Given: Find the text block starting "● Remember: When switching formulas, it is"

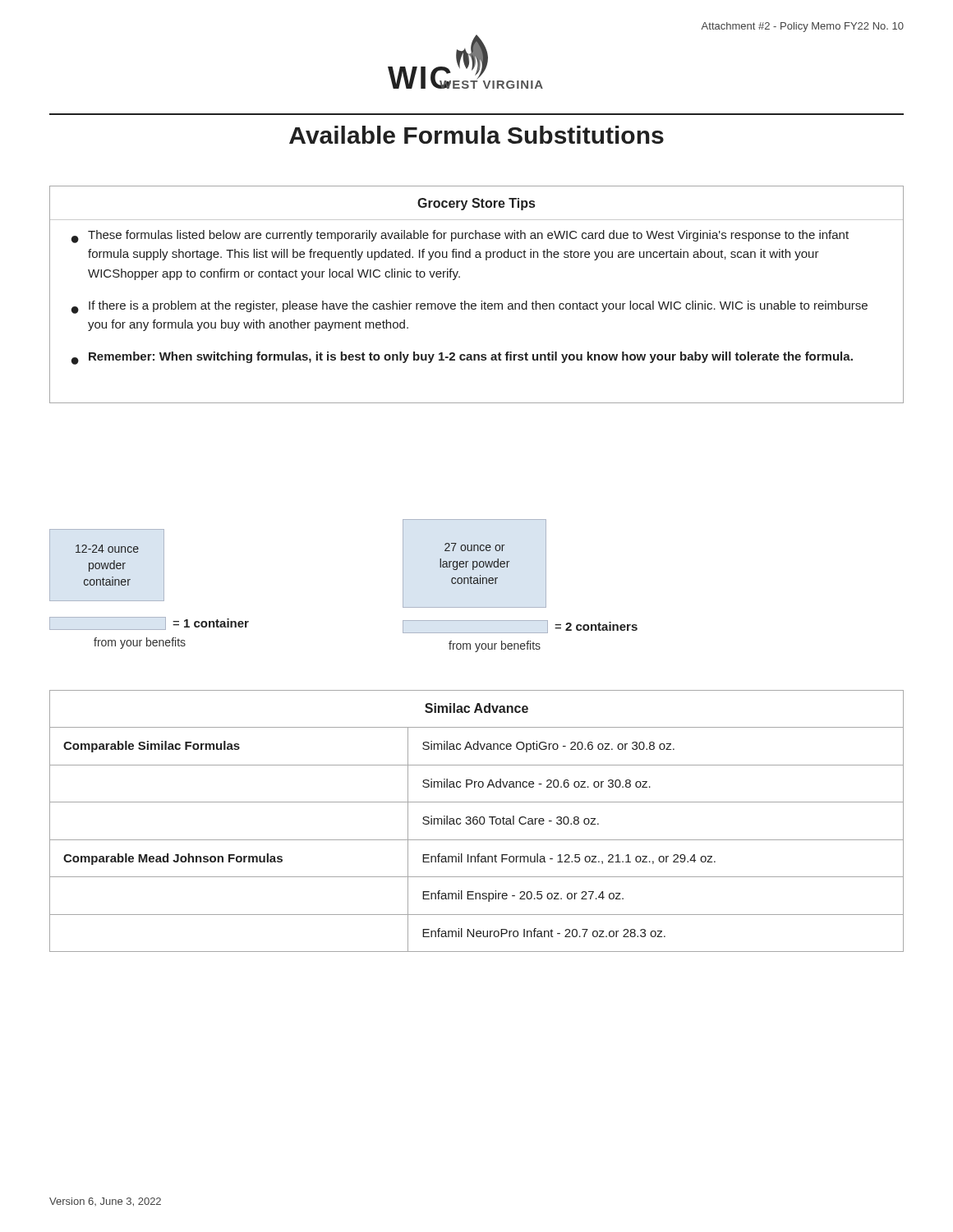Looking at the screenshot, I should [x=462, y=360].
